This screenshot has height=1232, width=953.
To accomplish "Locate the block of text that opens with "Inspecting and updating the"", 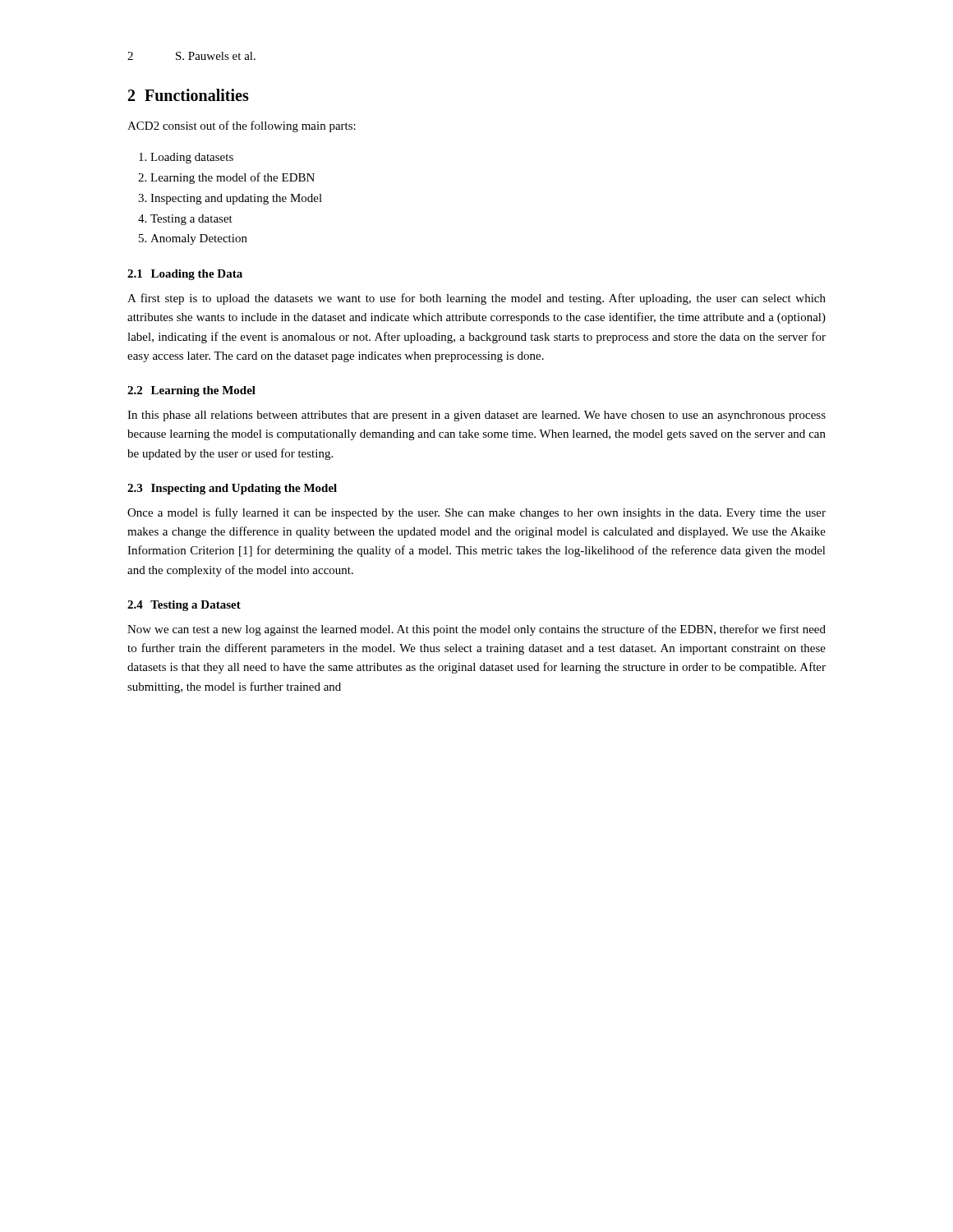I will coord(236,198).
